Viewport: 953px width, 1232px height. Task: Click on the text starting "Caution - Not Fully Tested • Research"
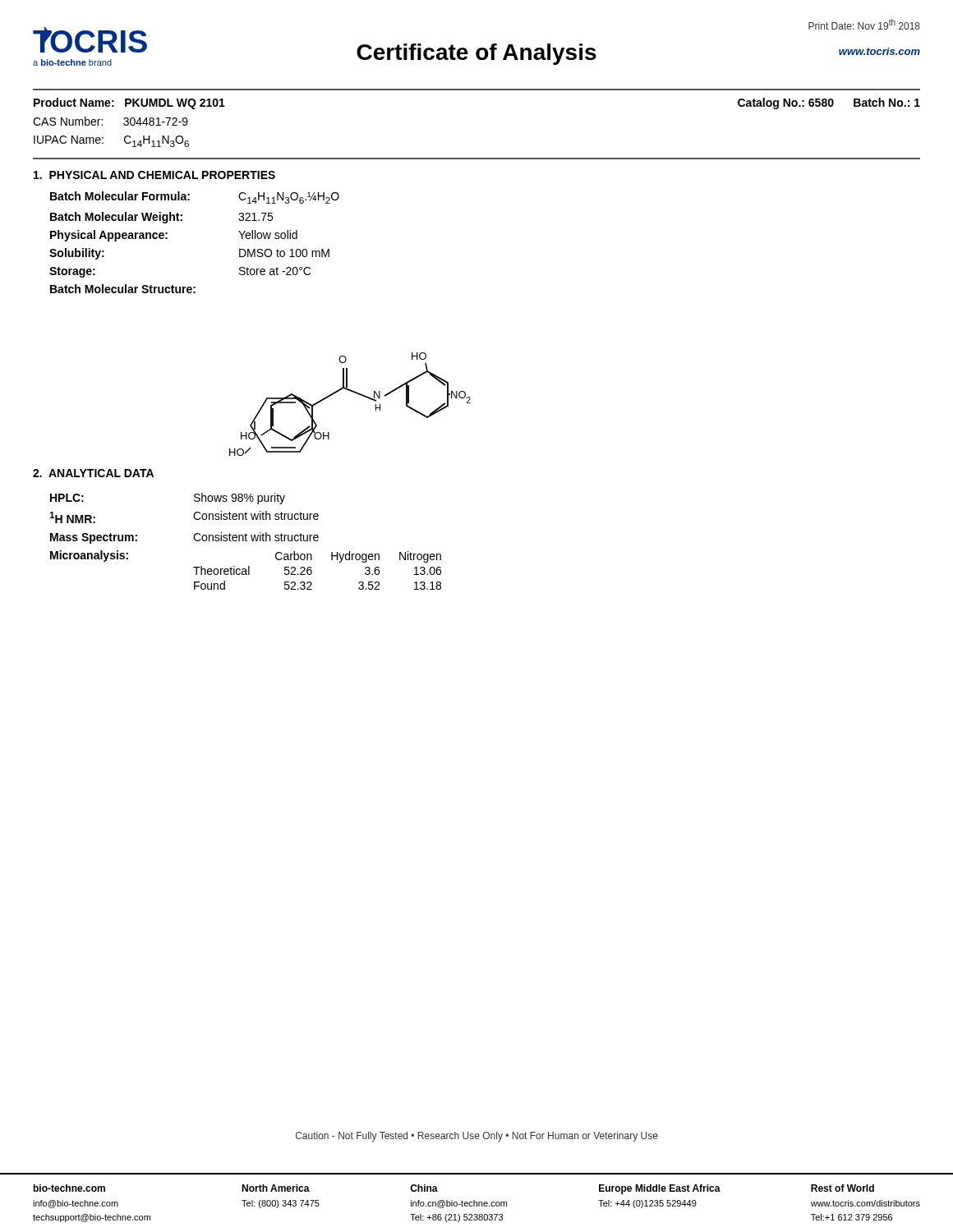click(476, 1136)
